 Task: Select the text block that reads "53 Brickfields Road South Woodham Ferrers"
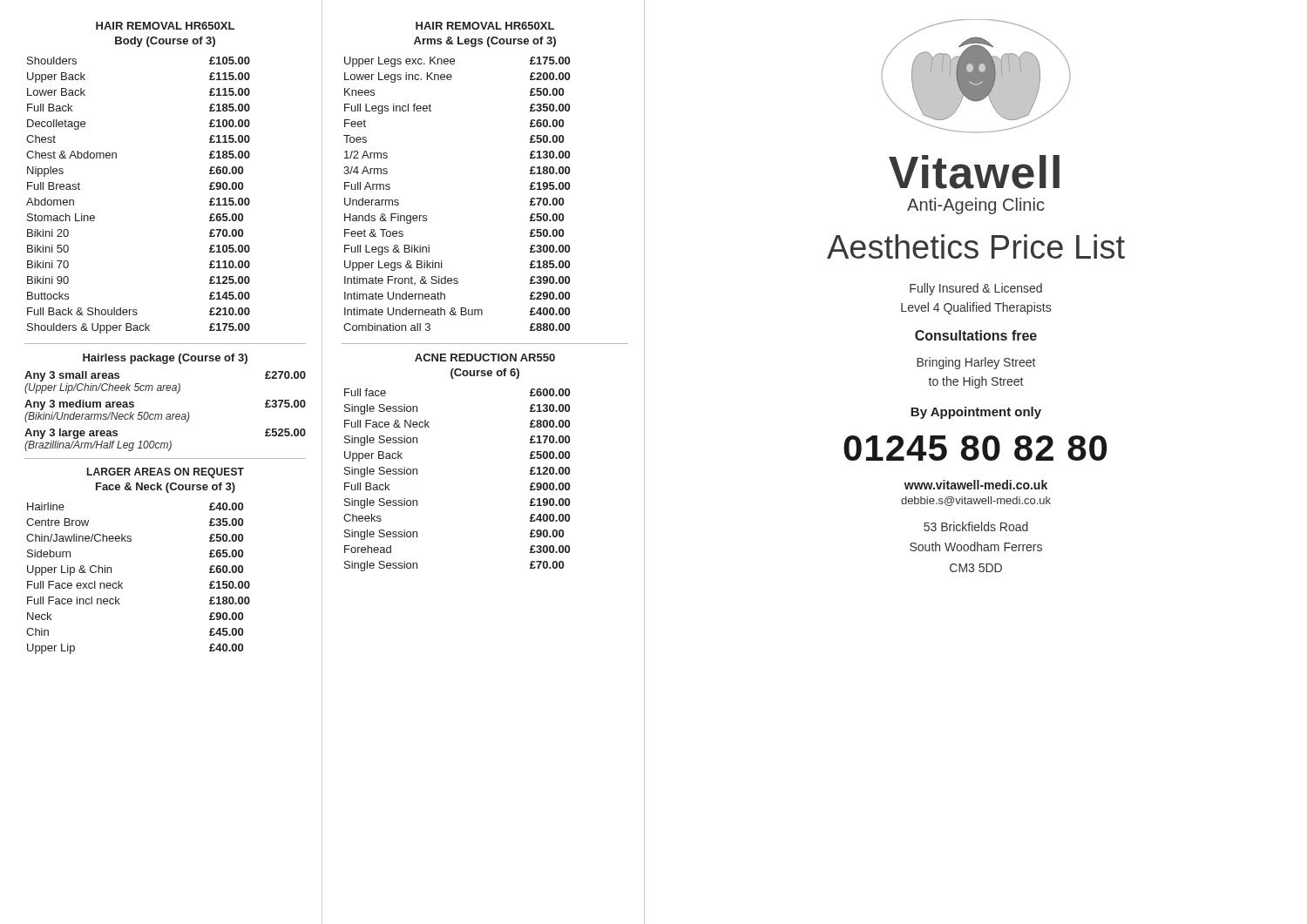tap(976, 547)
